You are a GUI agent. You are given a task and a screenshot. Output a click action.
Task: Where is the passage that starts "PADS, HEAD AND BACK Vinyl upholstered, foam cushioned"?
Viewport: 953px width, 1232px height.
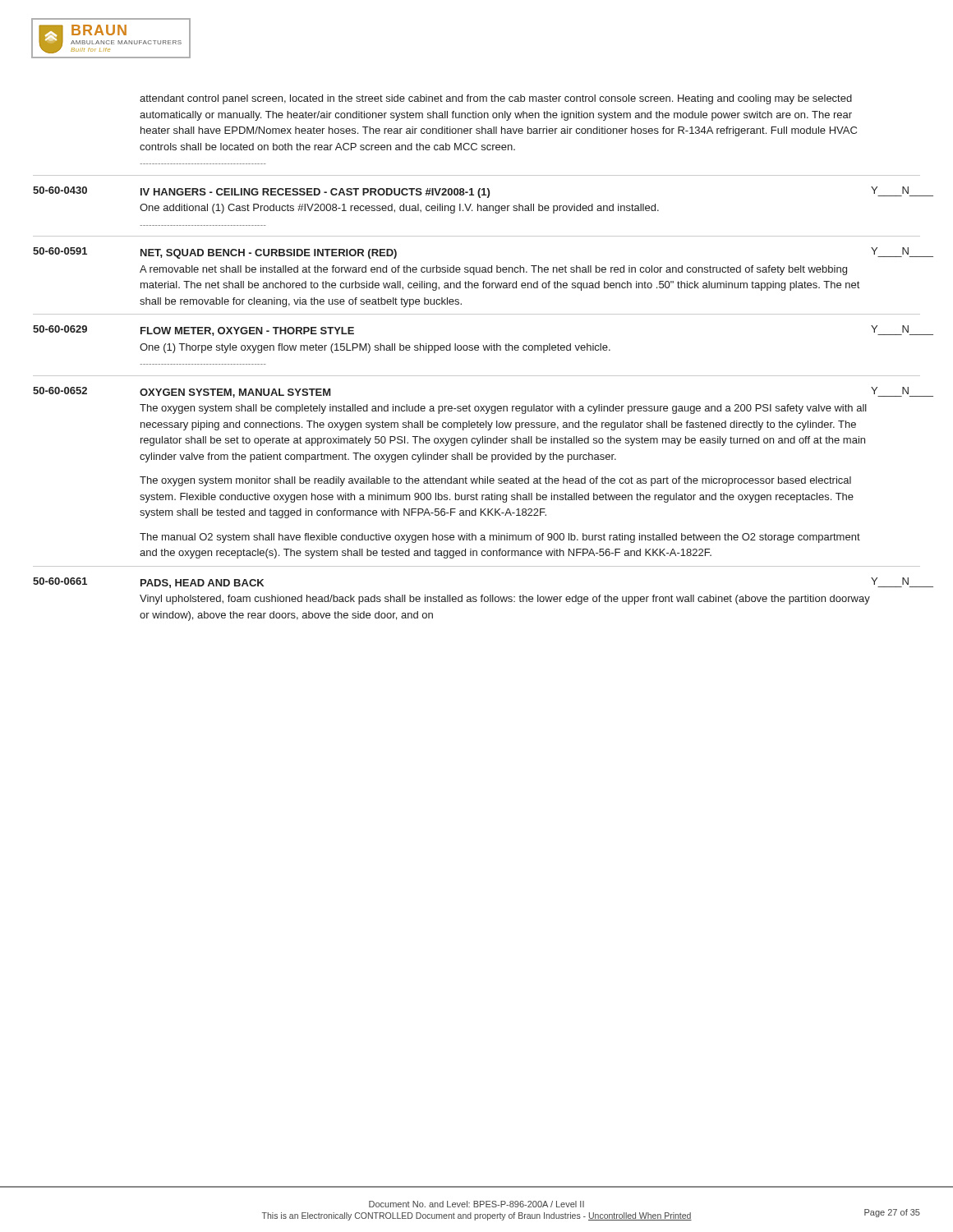(x=505, y=598)
